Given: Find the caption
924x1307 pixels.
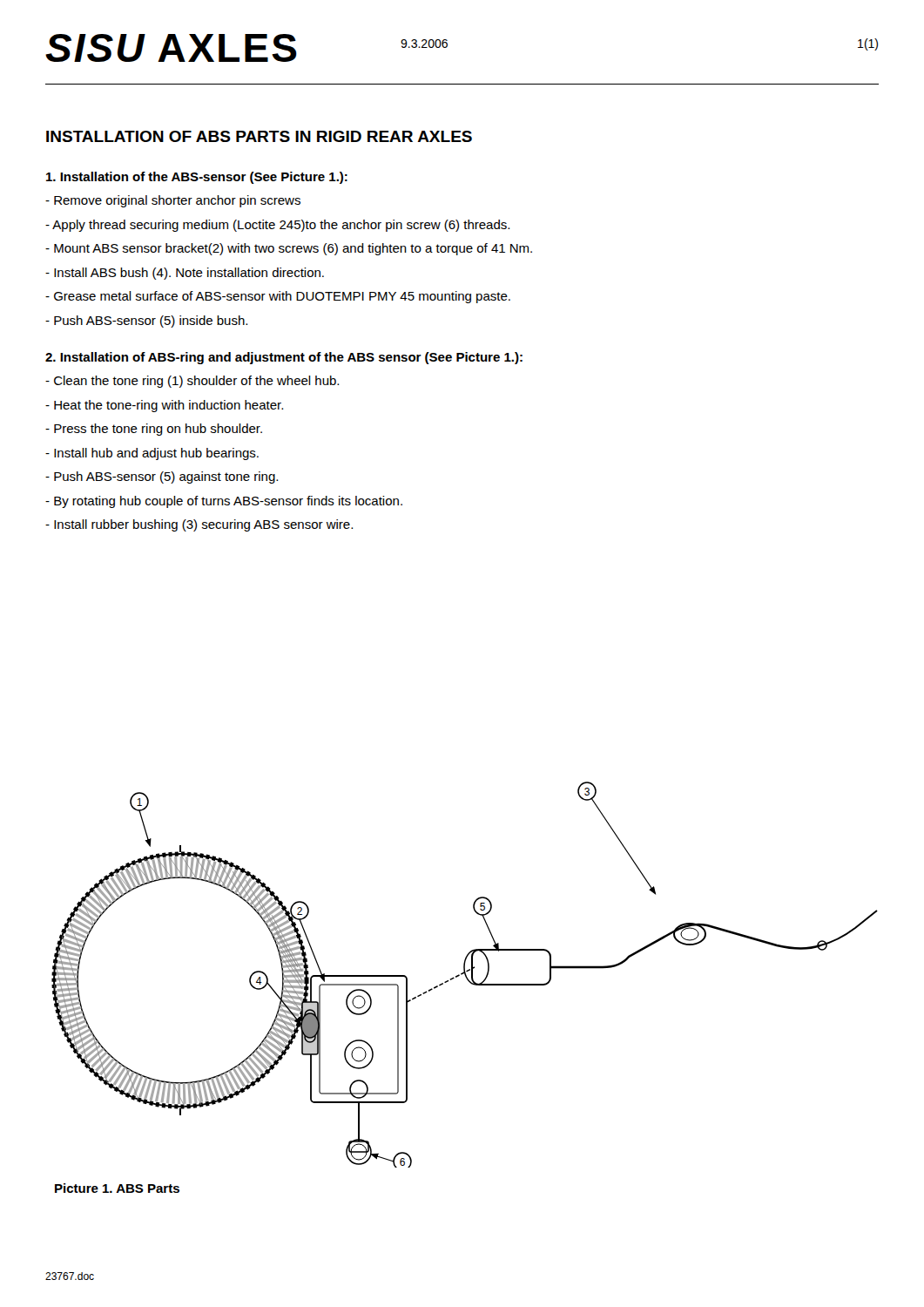Looking at the screenshot, I should coord(117,1188).
